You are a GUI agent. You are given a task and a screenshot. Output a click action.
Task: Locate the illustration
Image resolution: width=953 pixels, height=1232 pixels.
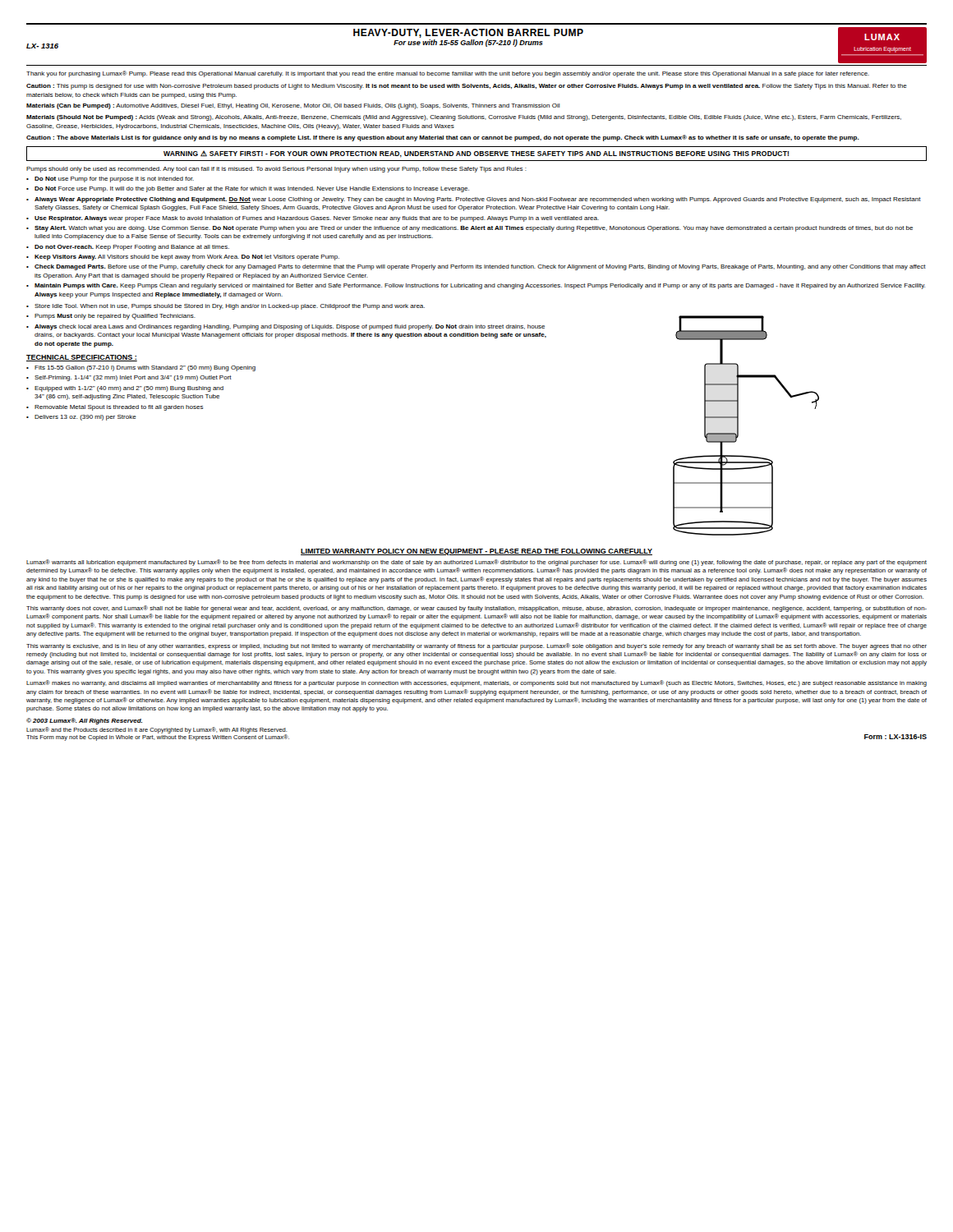pos(742,422)
